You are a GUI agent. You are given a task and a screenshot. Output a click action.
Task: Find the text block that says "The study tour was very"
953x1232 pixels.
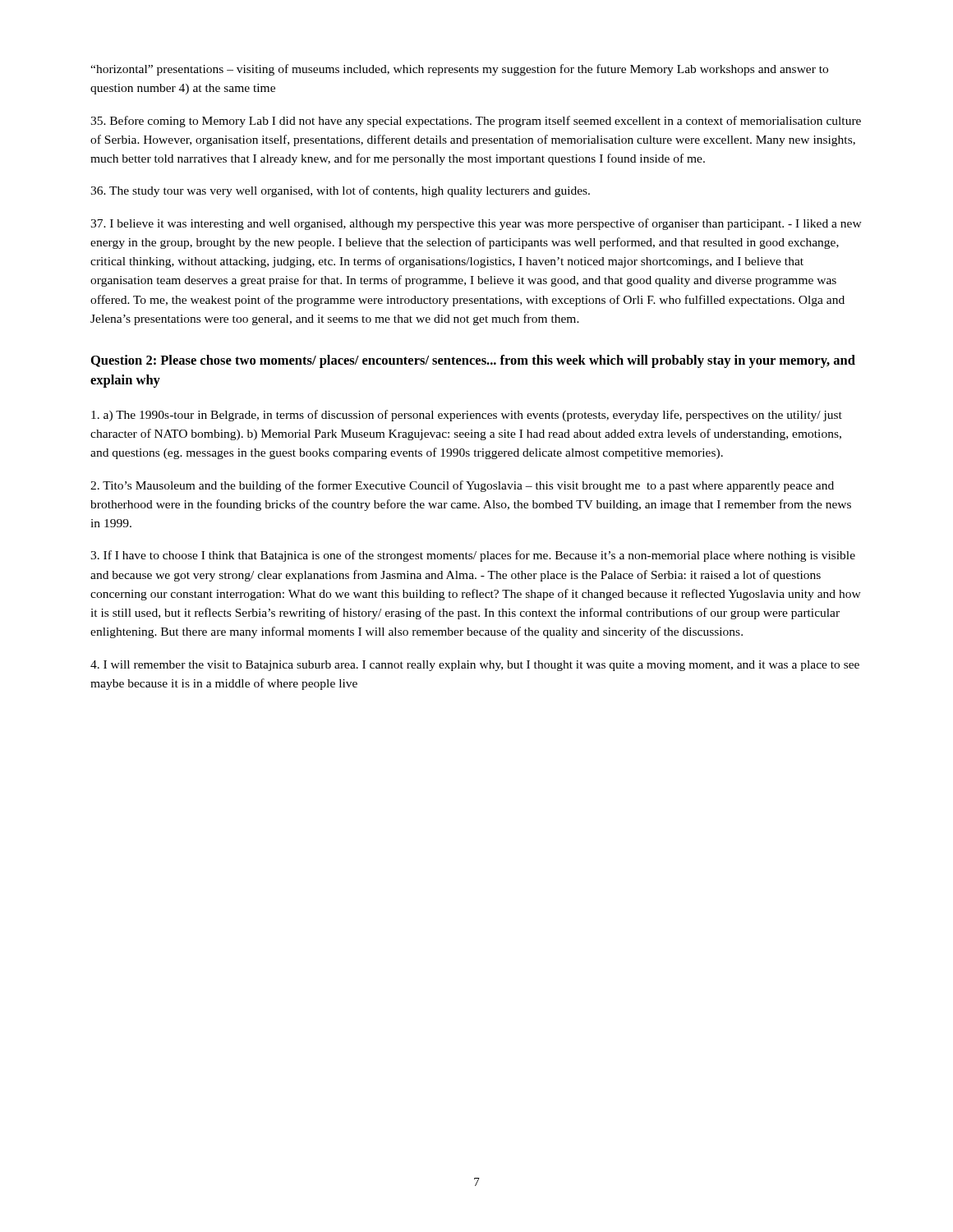tap(341, 190)
